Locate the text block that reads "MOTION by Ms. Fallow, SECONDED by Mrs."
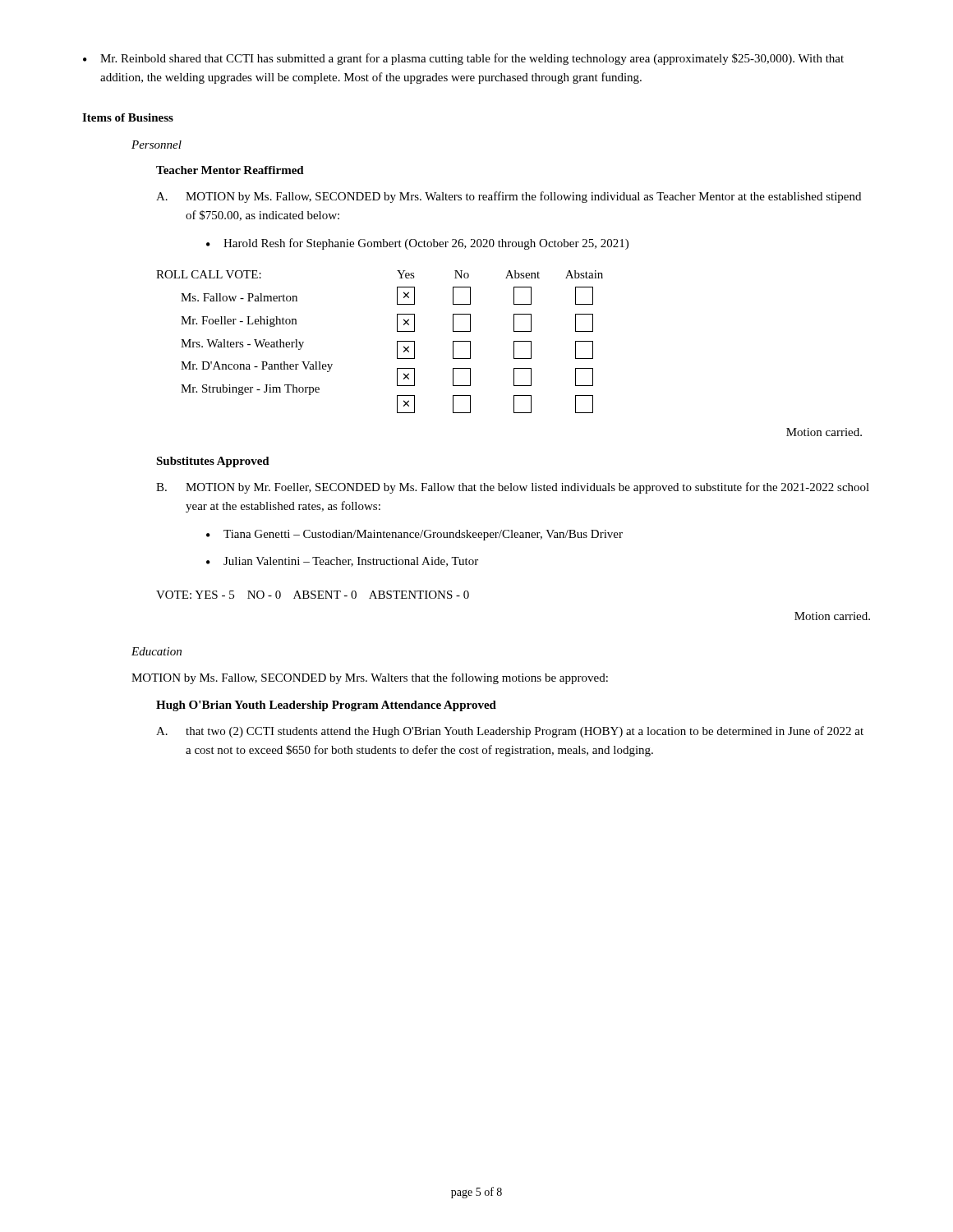The height and width of the screenshot is (1232, 953). pos(370,677)
